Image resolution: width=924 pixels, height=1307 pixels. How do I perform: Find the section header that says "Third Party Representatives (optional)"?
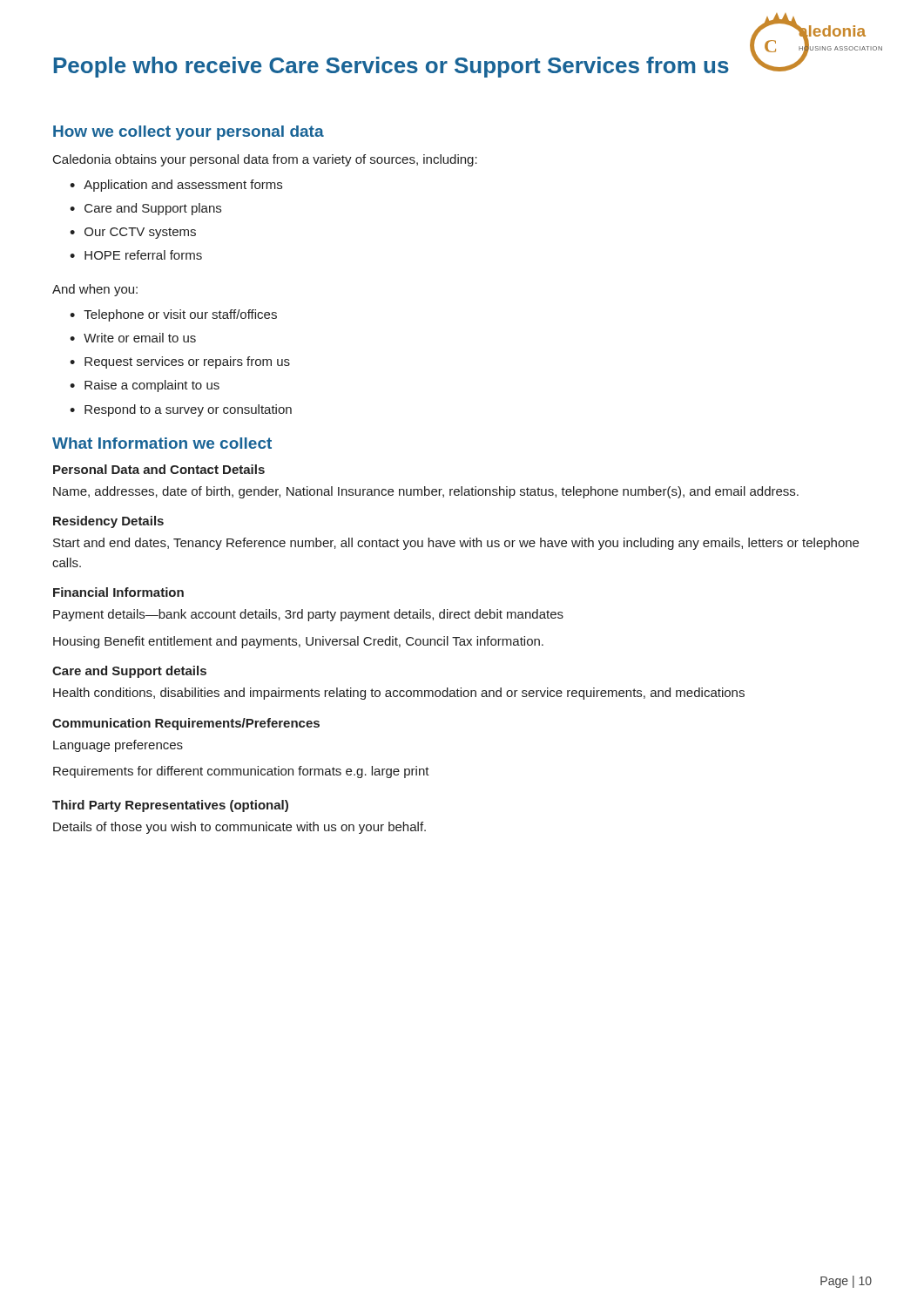[171, 804]
